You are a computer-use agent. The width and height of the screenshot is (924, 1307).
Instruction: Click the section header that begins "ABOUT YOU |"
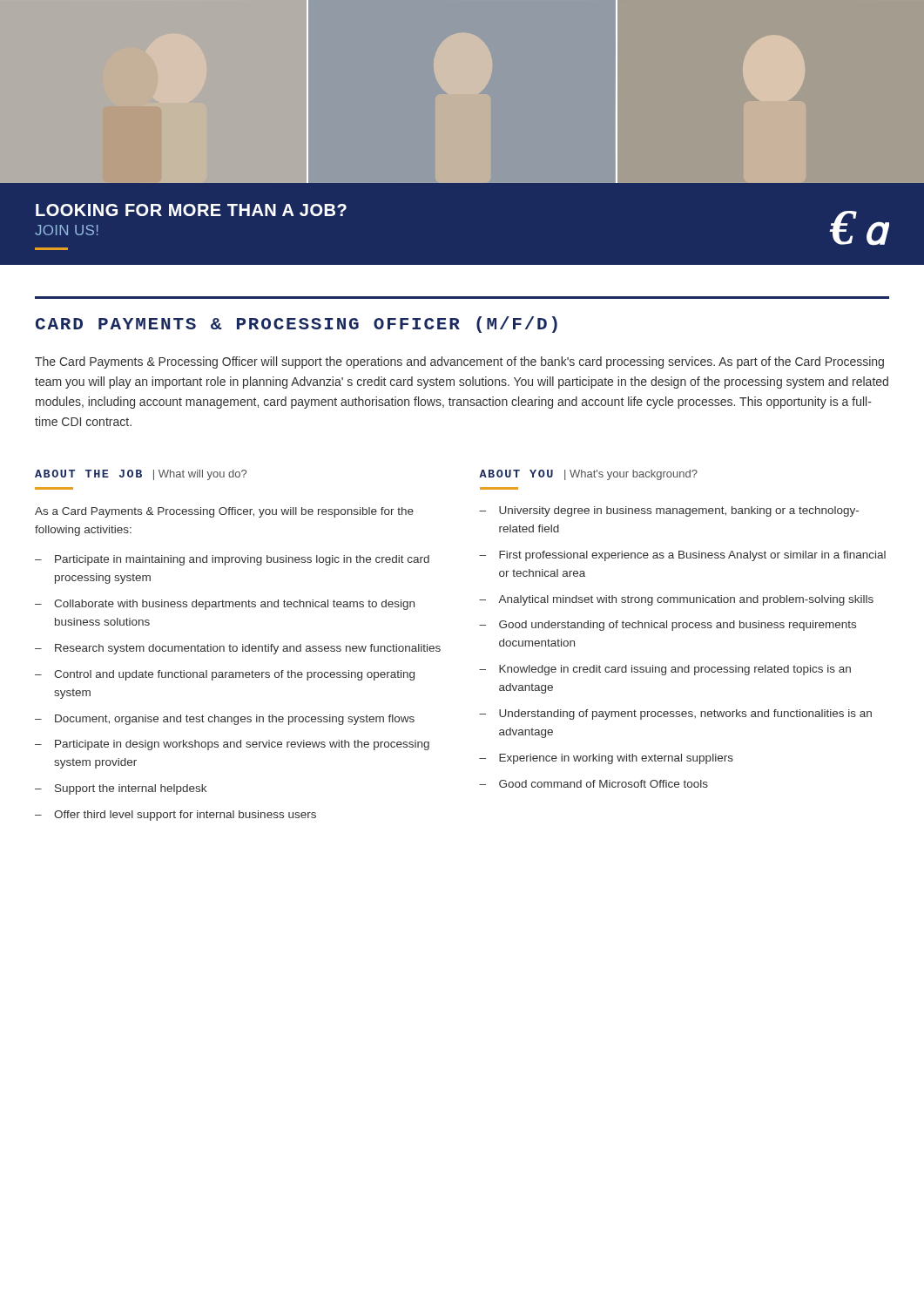pyautogui.click(x=588, y=478)
